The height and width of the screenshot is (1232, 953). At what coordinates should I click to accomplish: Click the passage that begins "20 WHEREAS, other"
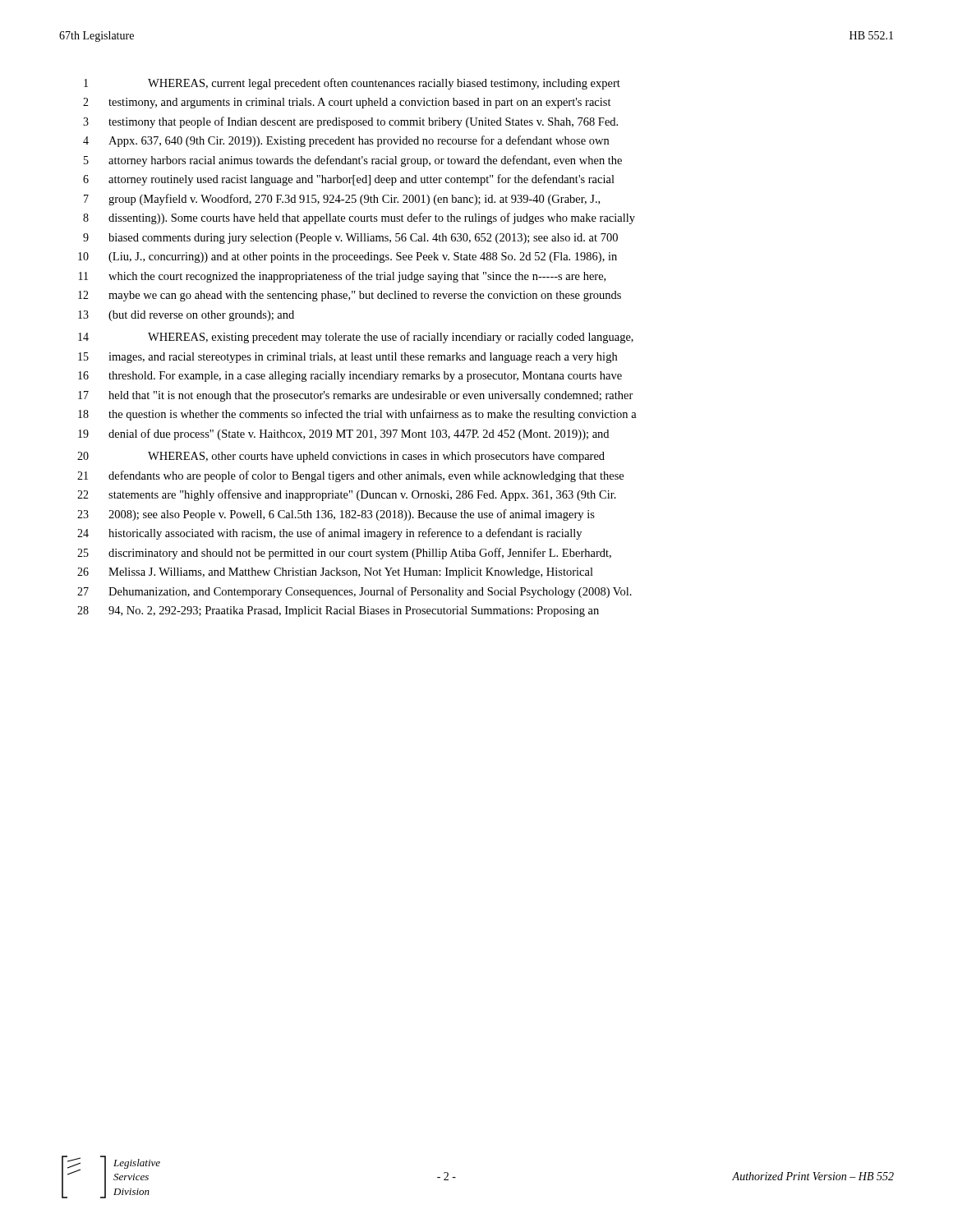[x=476, y=534]
